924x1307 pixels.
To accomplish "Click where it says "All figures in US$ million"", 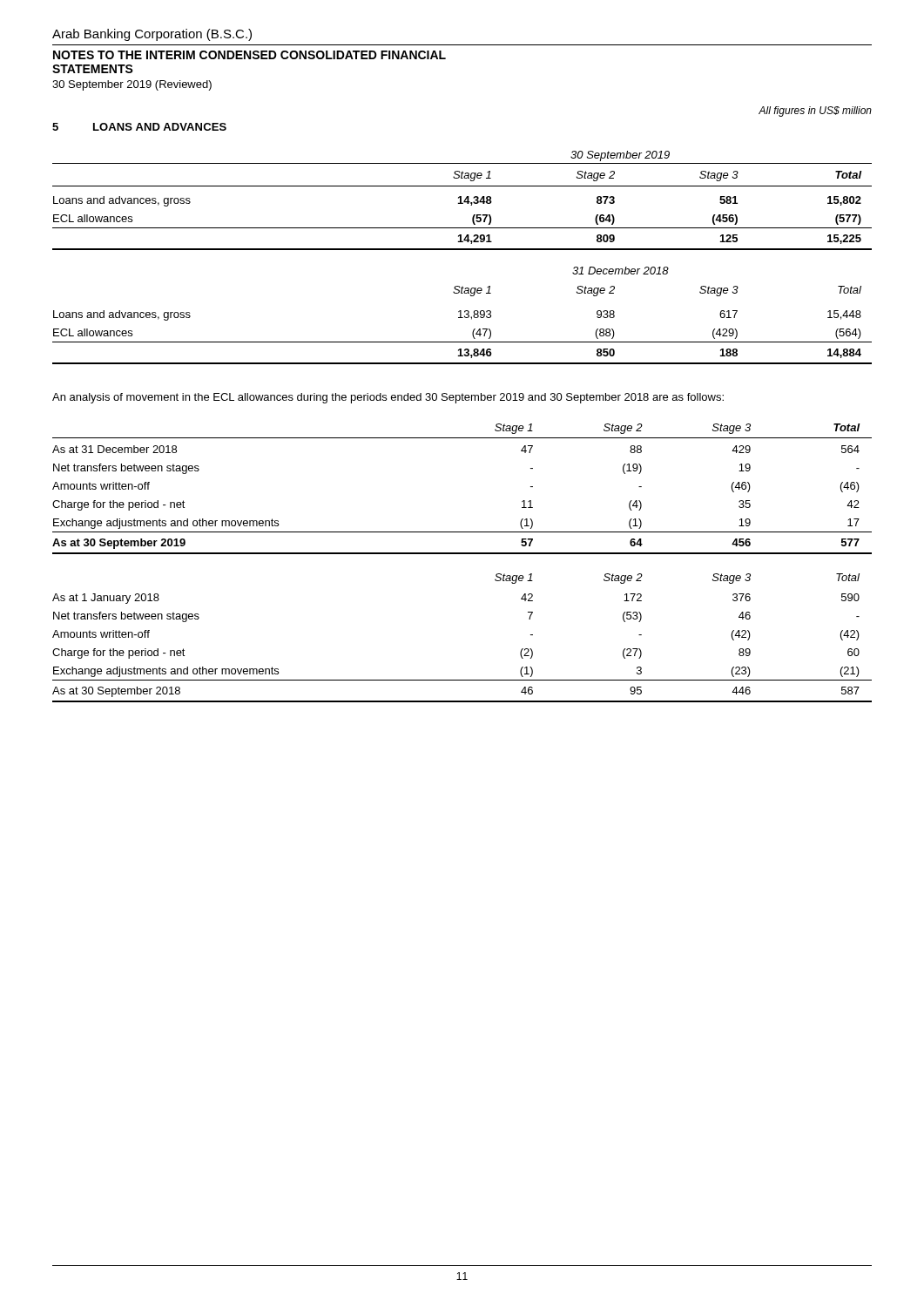I will [x=815, y=111].
